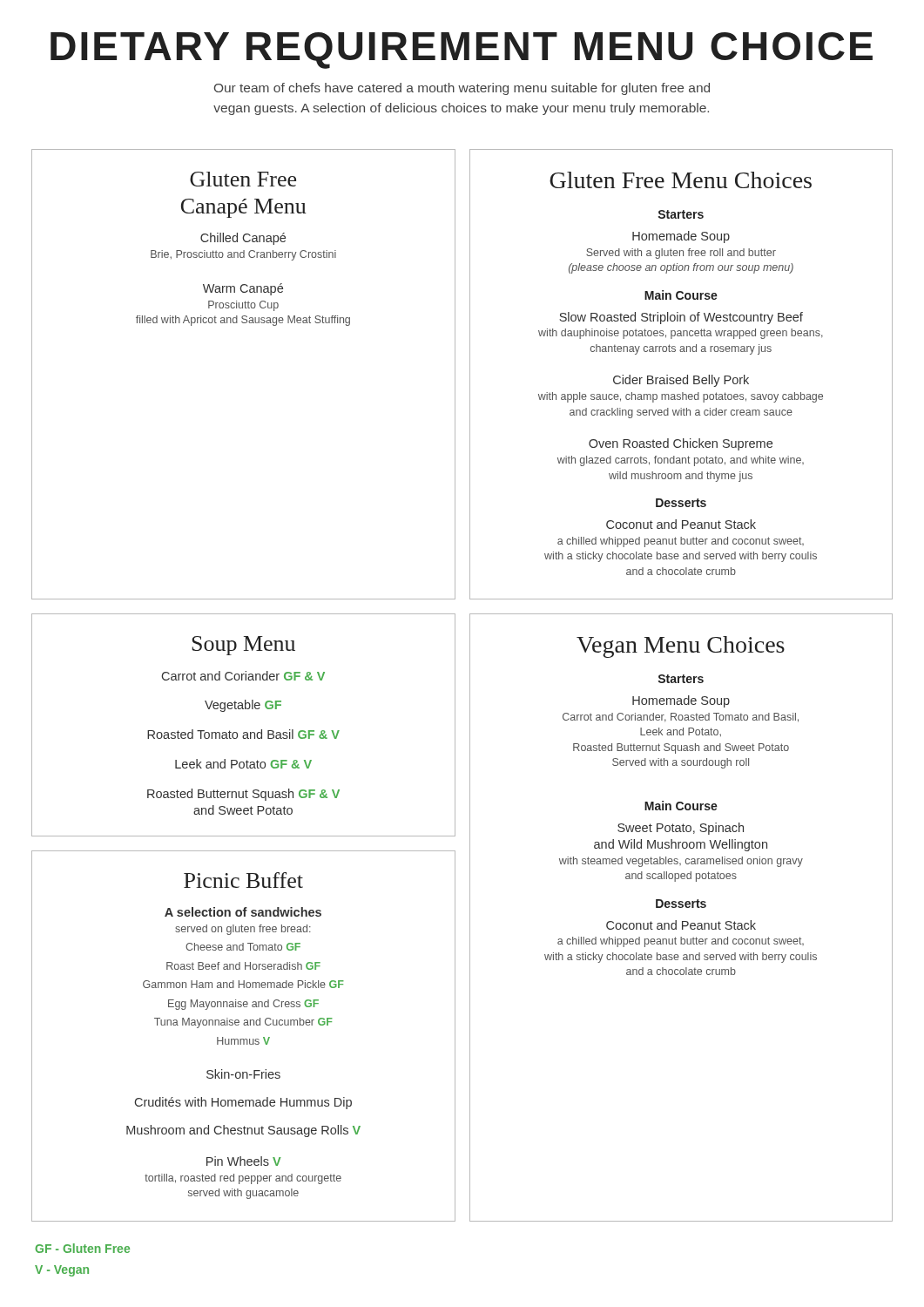Select the region starting "Picnic Buffet"
924x1307 pixels.
point(243,880)
